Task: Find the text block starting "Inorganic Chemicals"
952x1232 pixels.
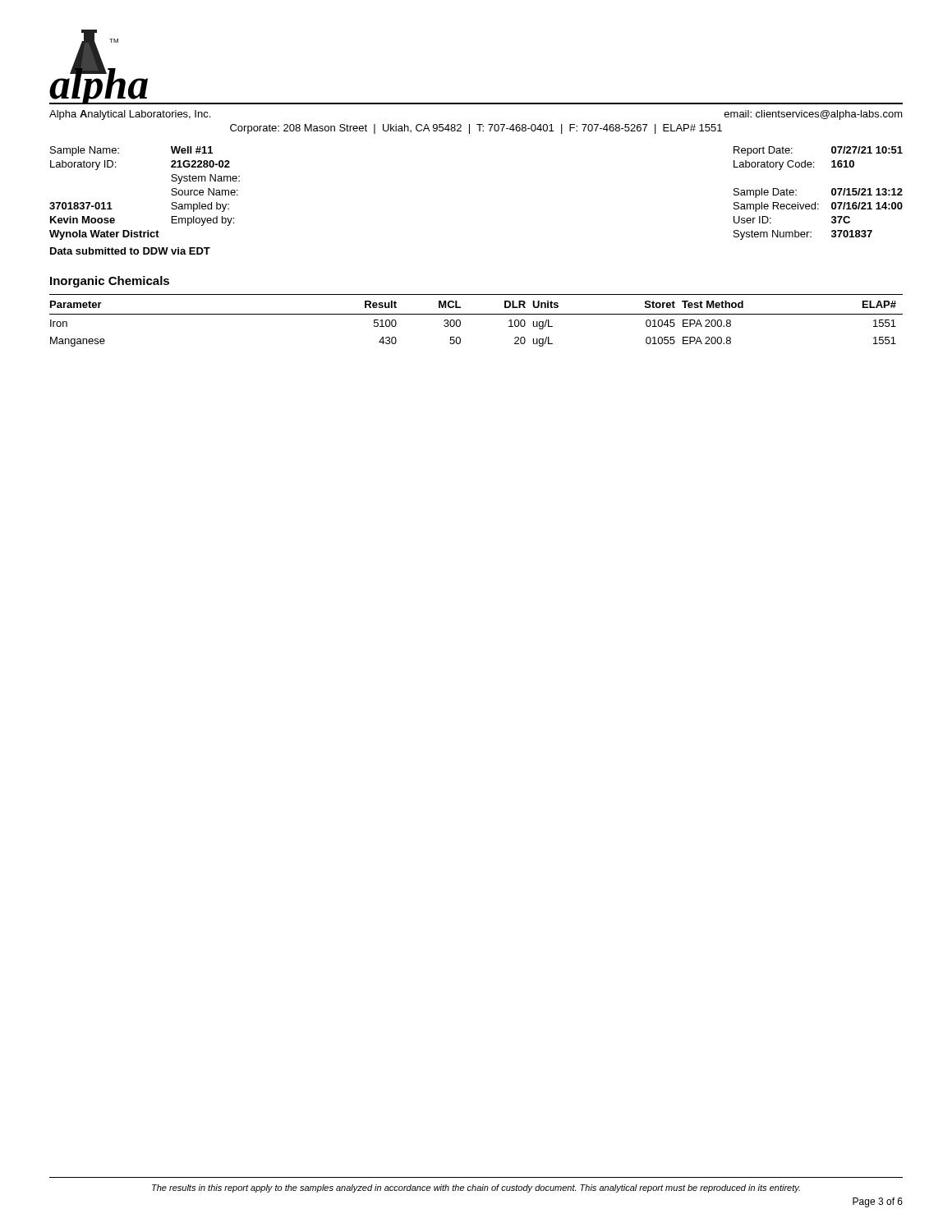Action: click(x=110, y=280)
